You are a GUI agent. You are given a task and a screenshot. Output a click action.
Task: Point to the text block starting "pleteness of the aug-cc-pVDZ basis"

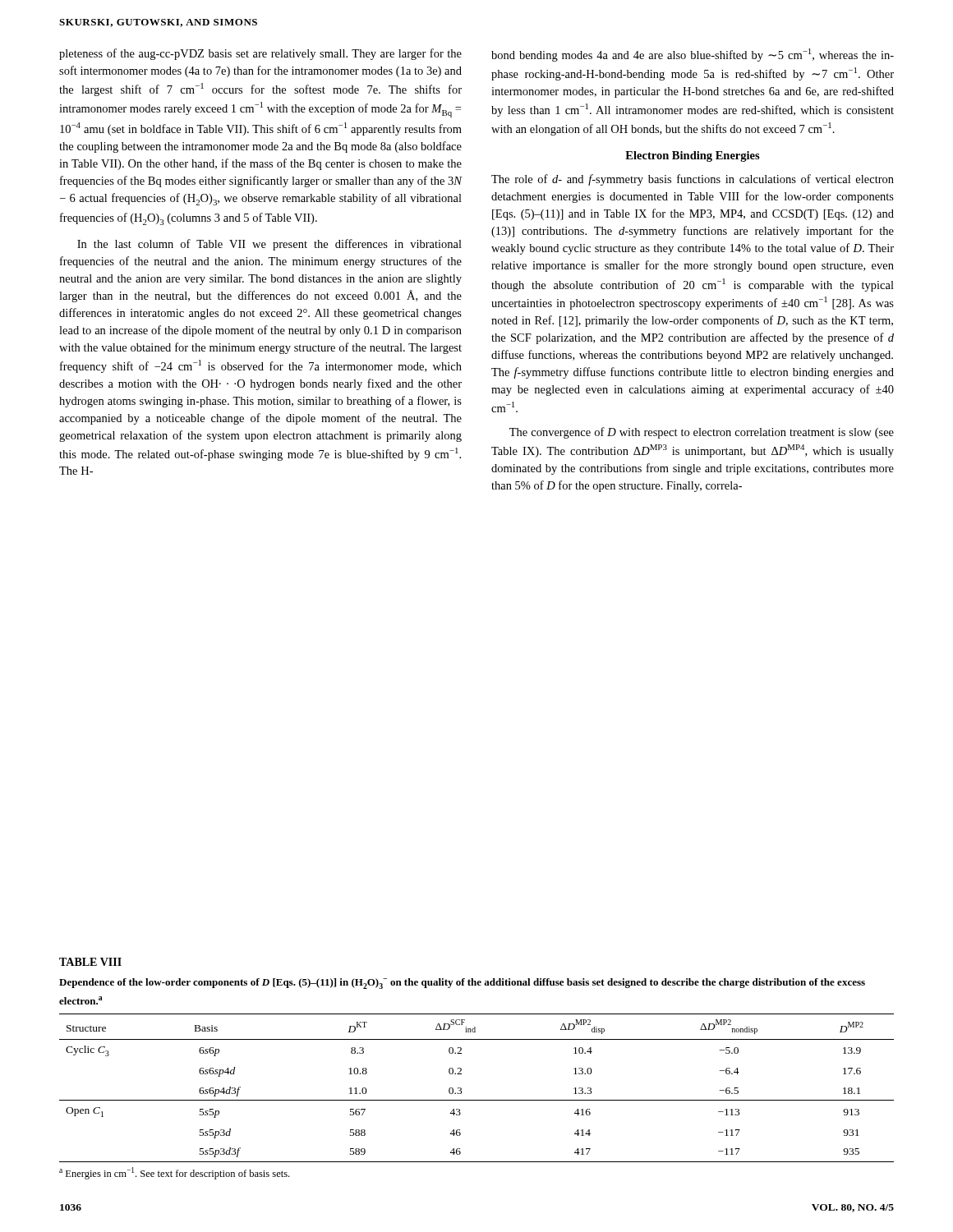click(260, 137)
